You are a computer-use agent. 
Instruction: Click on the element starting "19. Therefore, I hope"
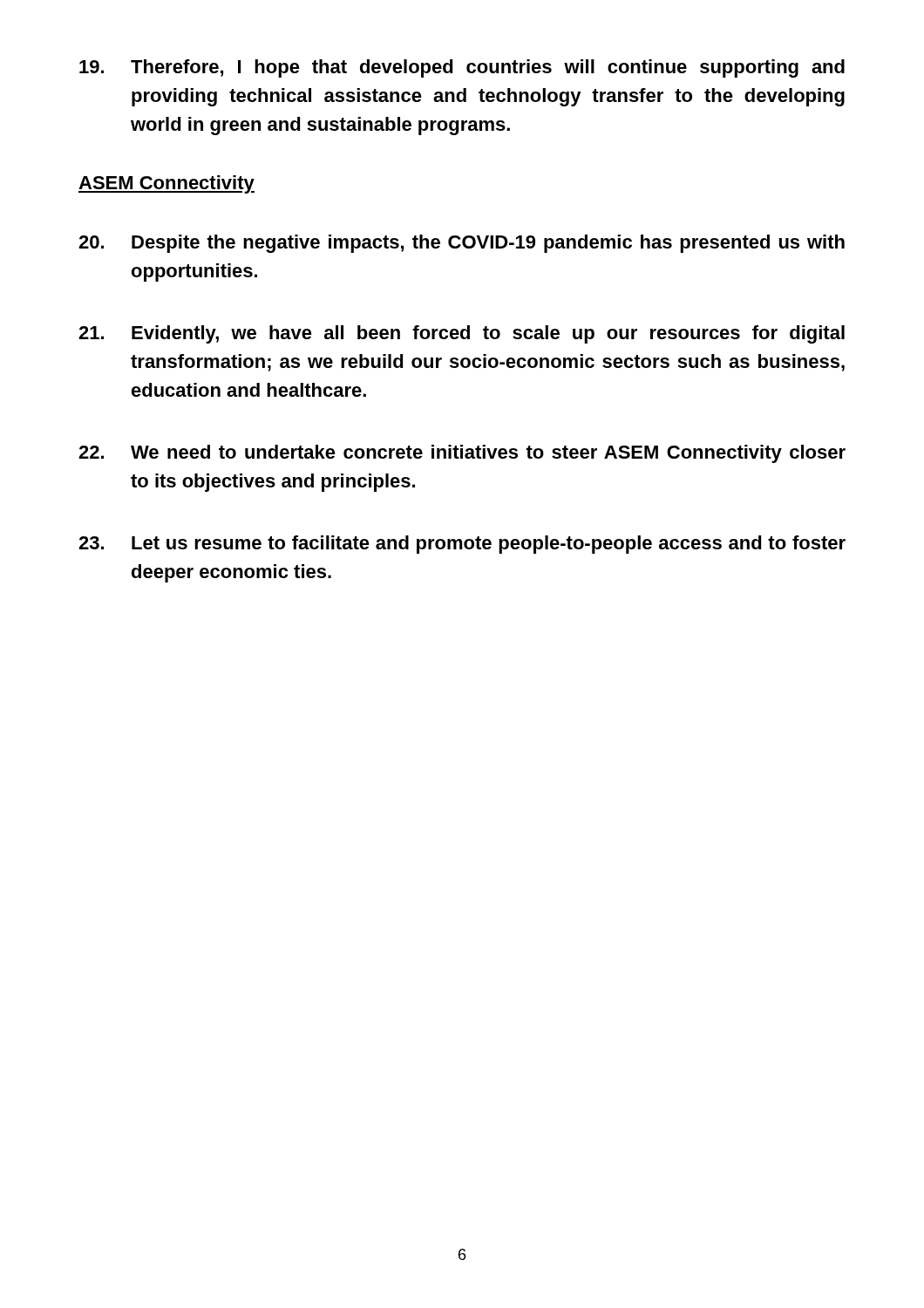pyautogui.click(x=462, y=95)
